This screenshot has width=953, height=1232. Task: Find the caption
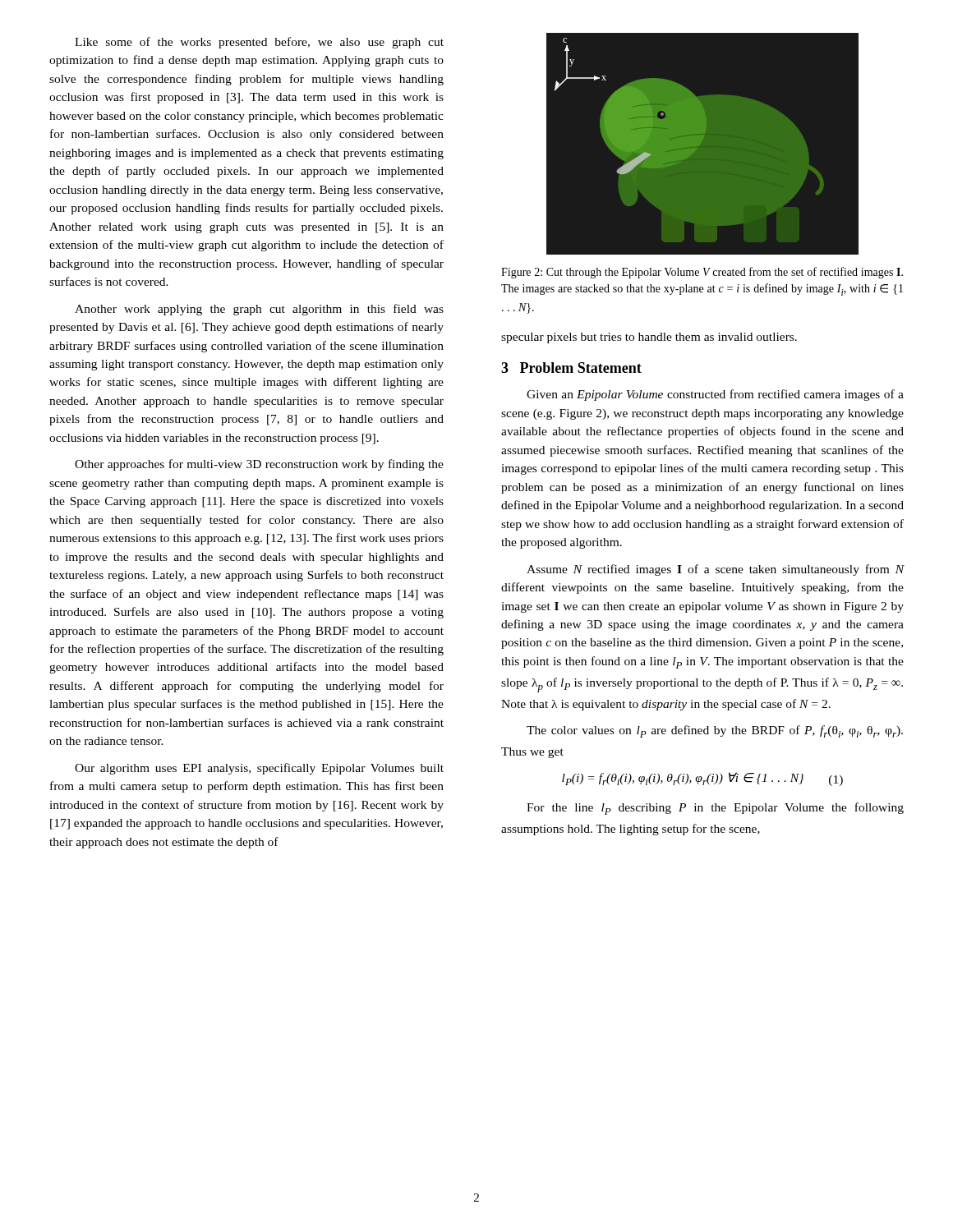click(x=702, y=290)
